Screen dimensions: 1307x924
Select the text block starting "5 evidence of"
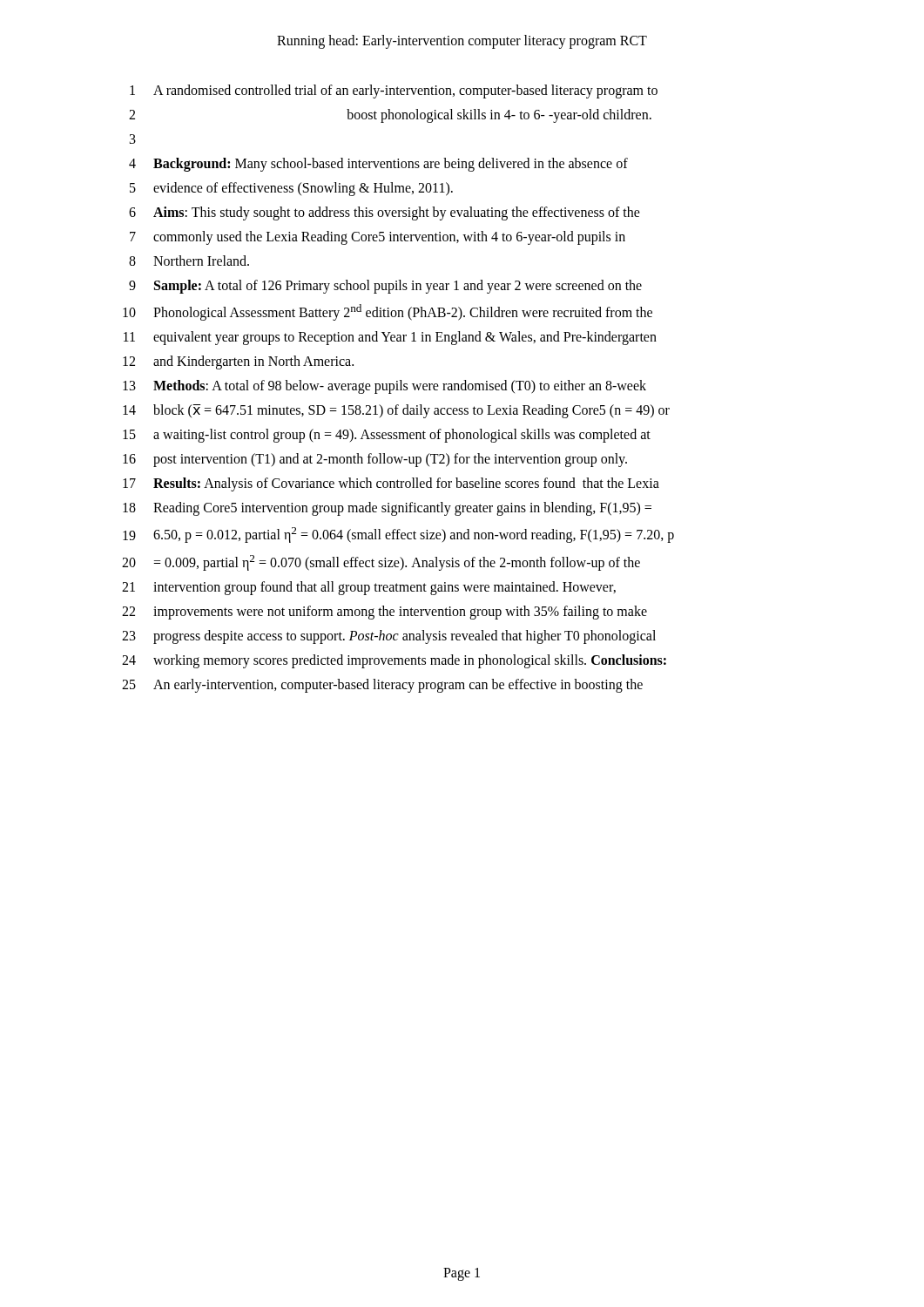click(291, 189)
